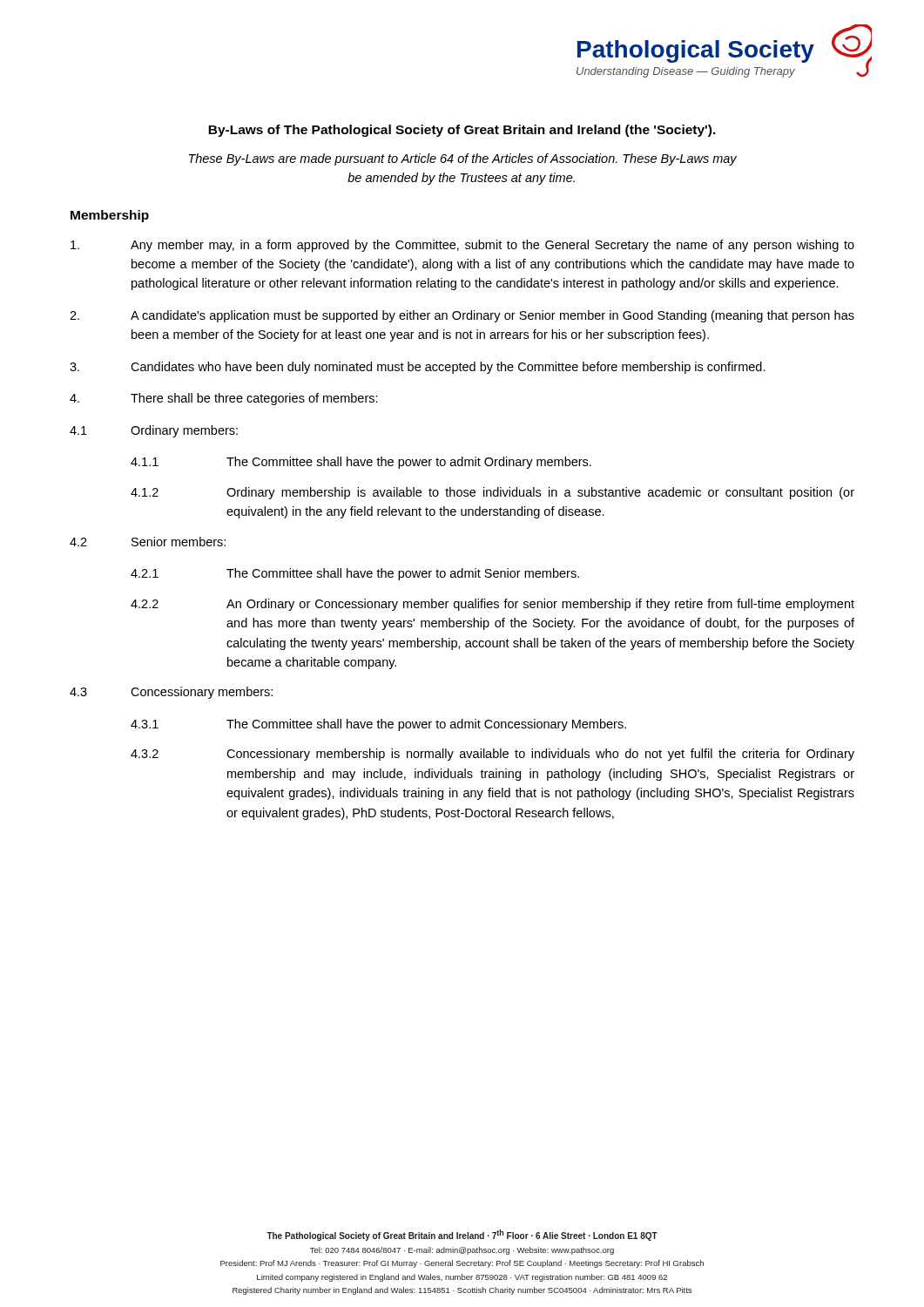
Task: Locate the list item that reads "4.2.2 An Ordinary"
Action: pyautogui.click(x=492, y=633)
